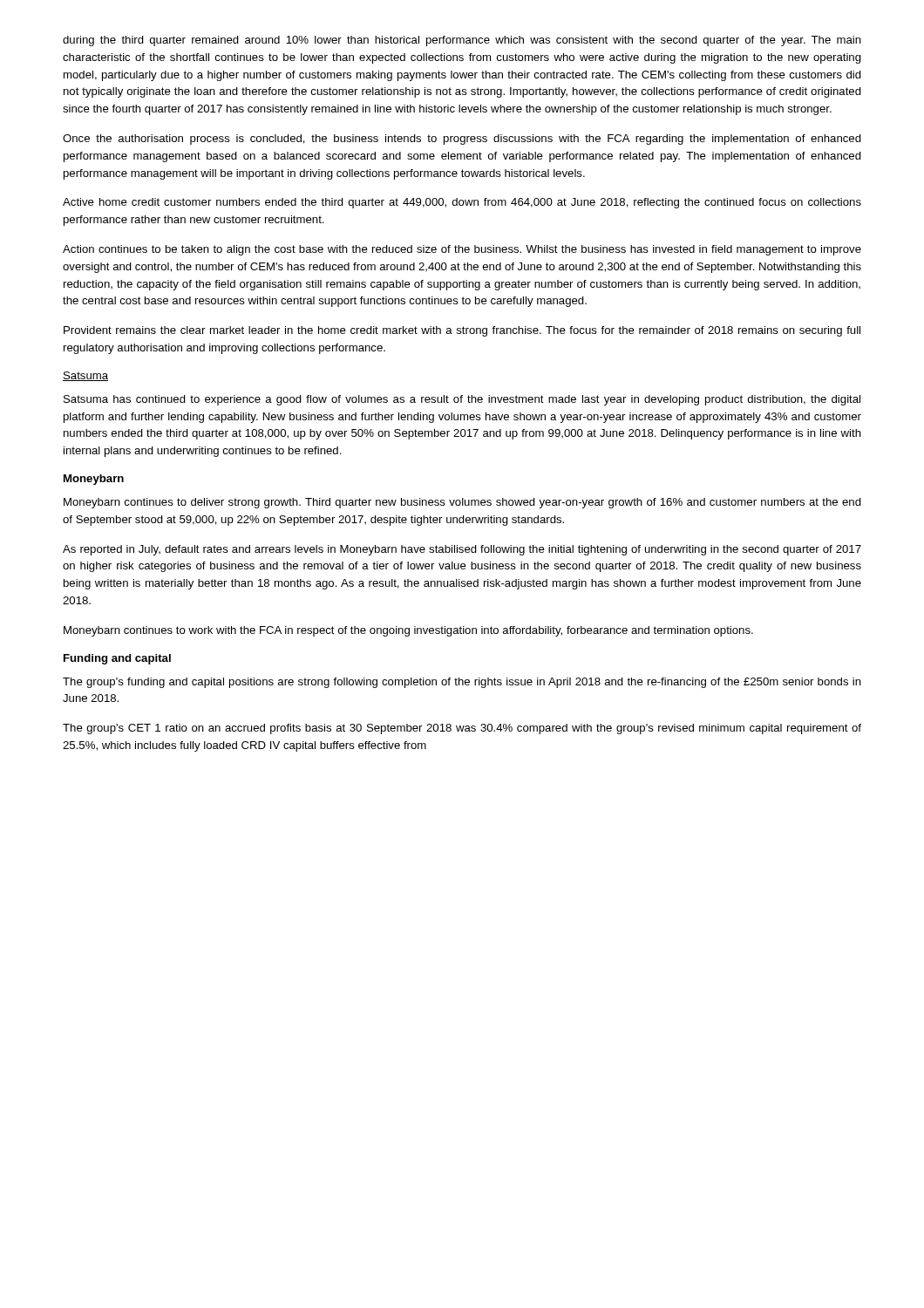Select the text block with the text "The group's funding and"
924x1308 pixels.
462,690
